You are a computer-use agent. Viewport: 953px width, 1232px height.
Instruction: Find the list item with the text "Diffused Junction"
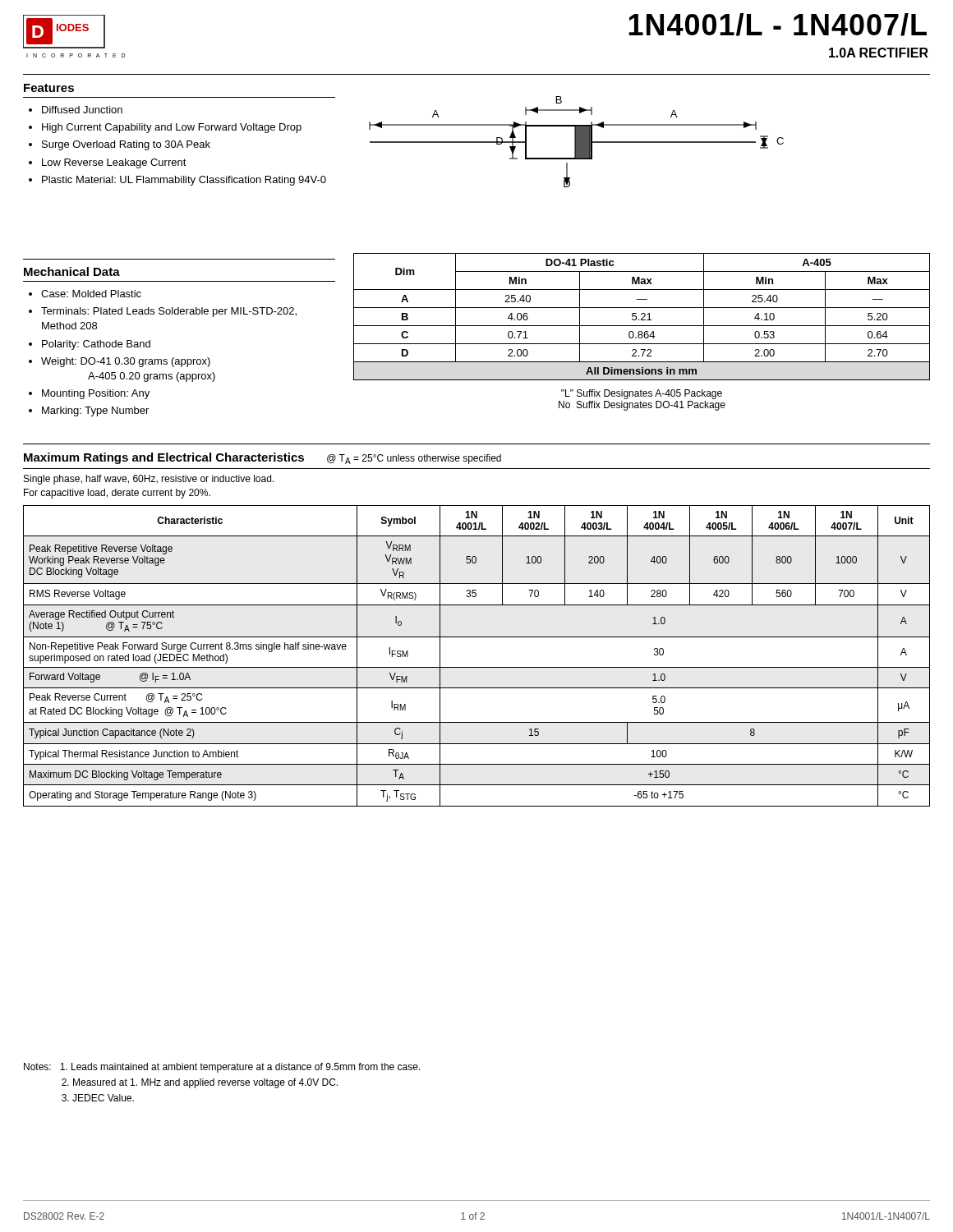click(82, 110)
